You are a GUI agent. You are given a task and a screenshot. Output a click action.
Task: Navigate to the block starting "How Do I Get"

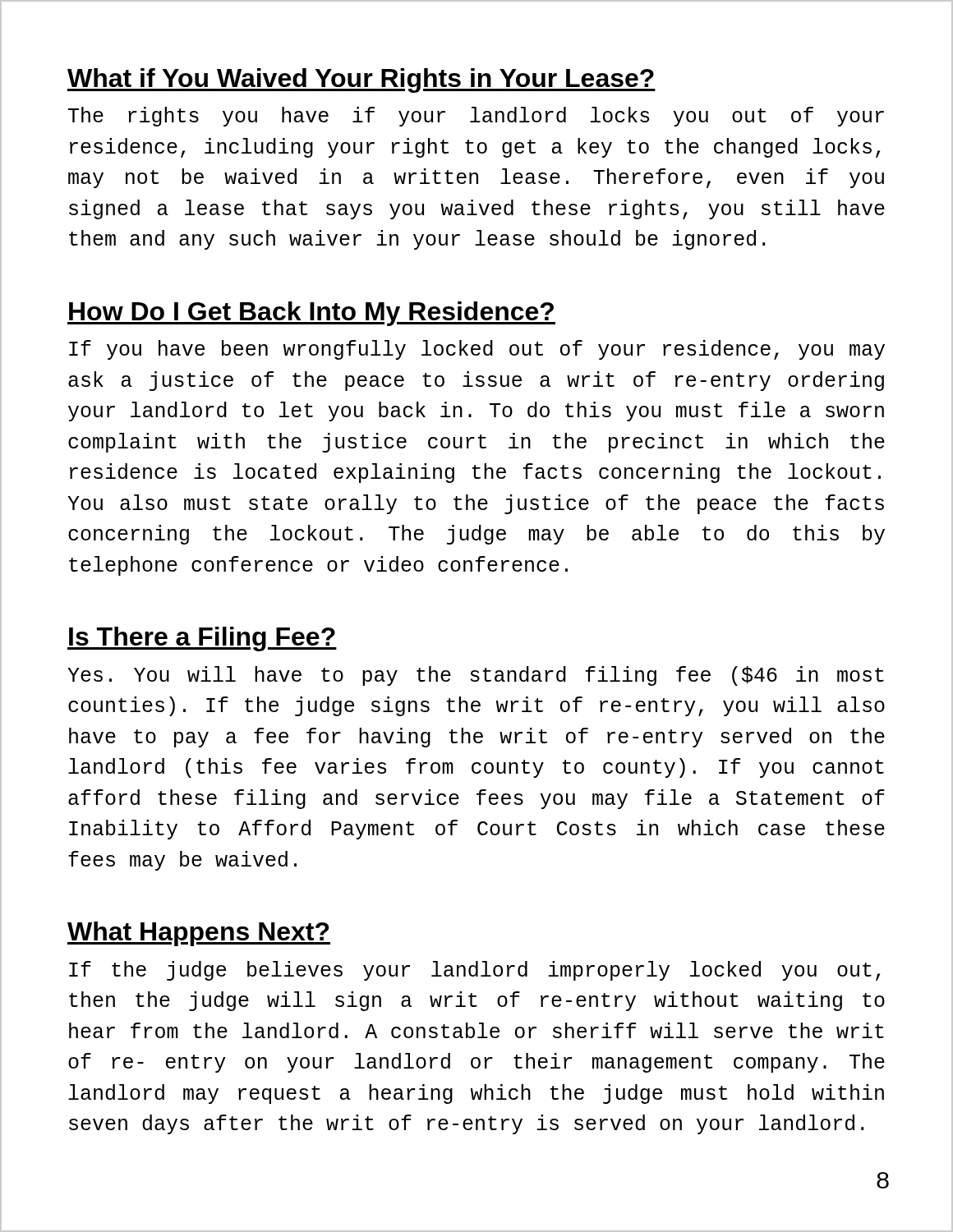pyautogui.click(x=311, y=311)
